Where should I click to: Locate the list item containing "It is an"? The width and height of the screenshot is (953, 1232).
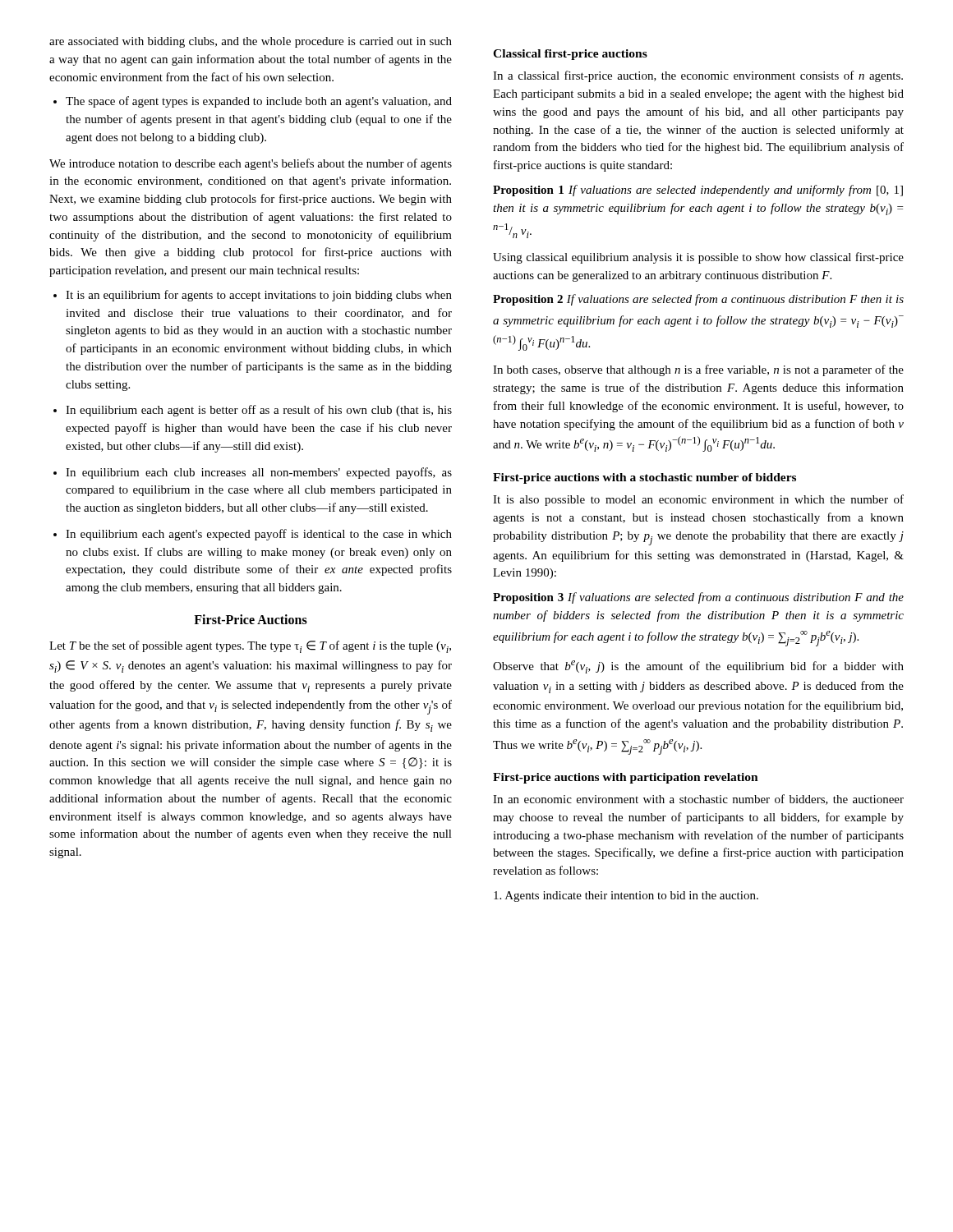coord(251,442)
